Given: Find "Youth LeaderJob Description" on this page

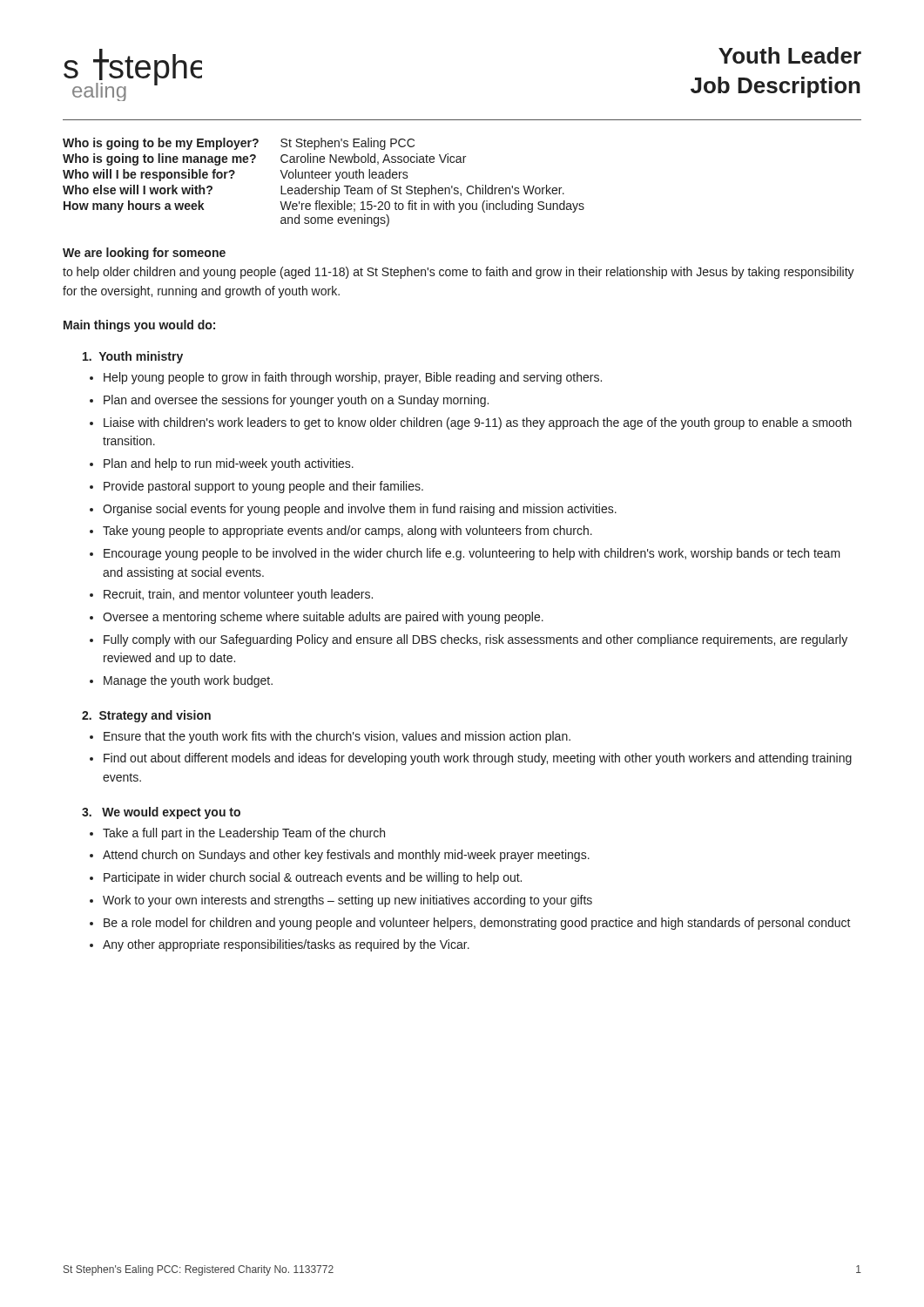Looking at the screenshot, I should (x=776, y=71).
